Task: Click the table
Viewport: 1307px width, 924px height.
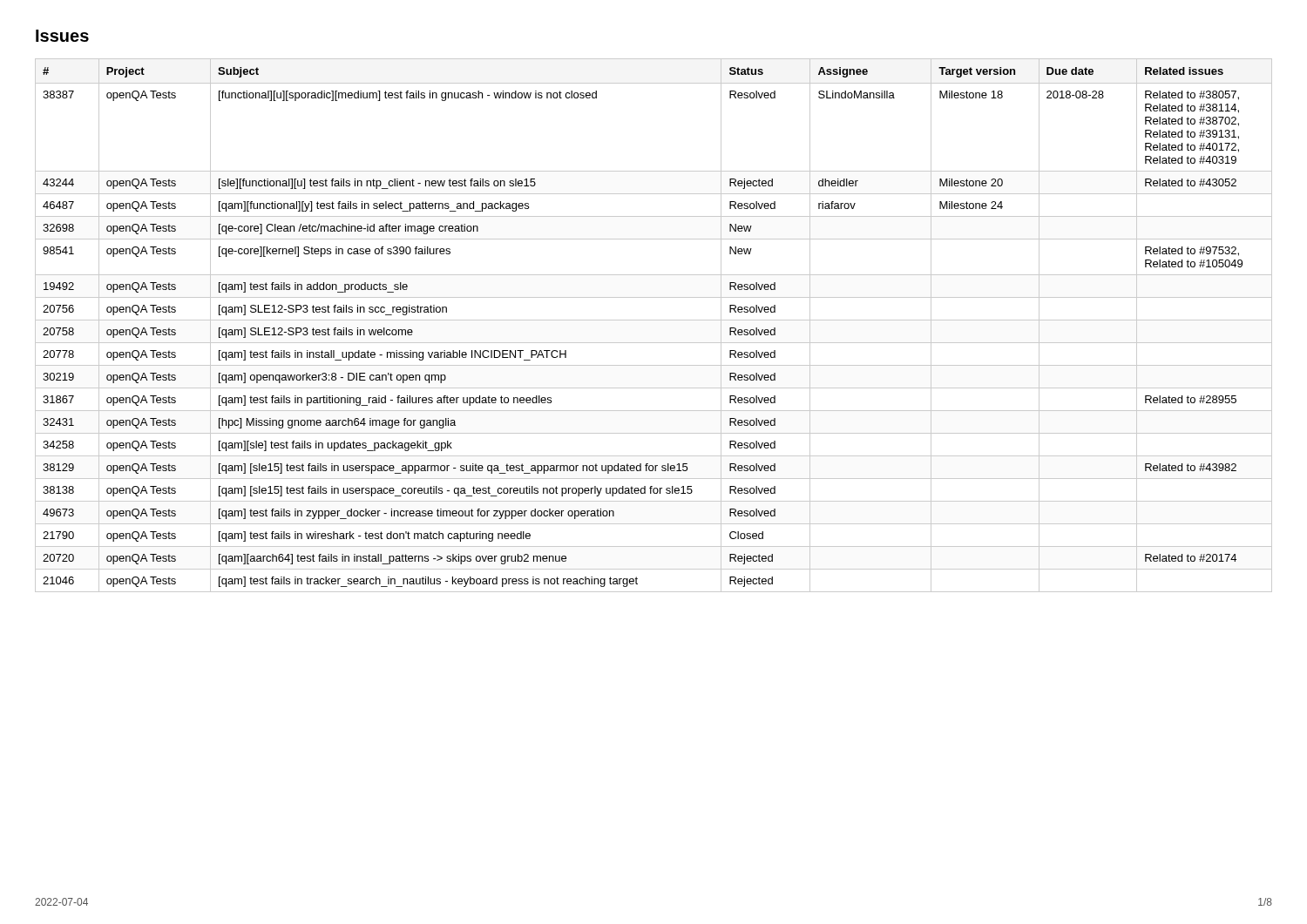Action: 654,325
